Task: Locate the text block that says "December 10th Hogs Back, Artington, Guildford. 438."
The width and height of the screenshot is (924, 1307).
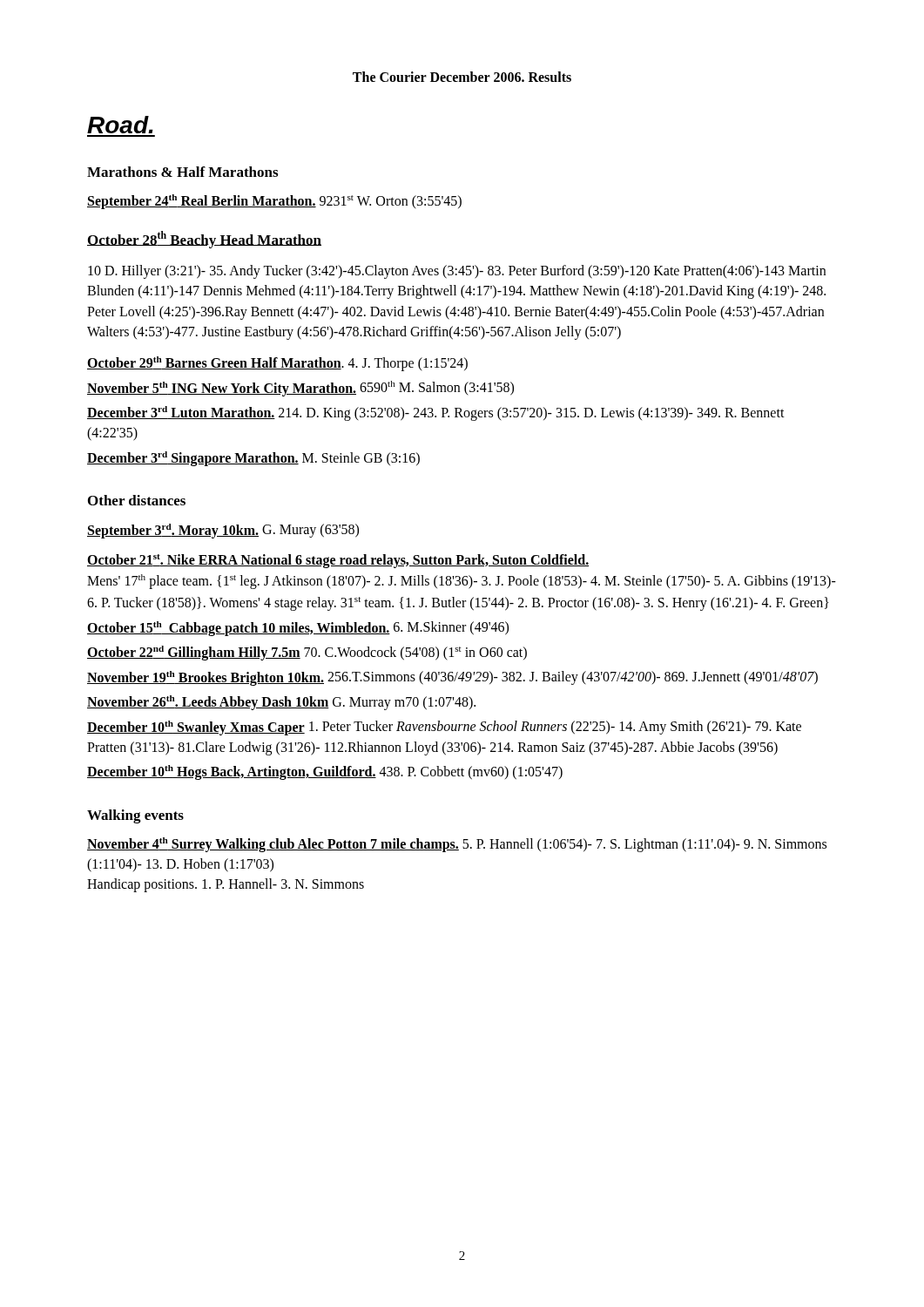Action: [x=325, y=771]
